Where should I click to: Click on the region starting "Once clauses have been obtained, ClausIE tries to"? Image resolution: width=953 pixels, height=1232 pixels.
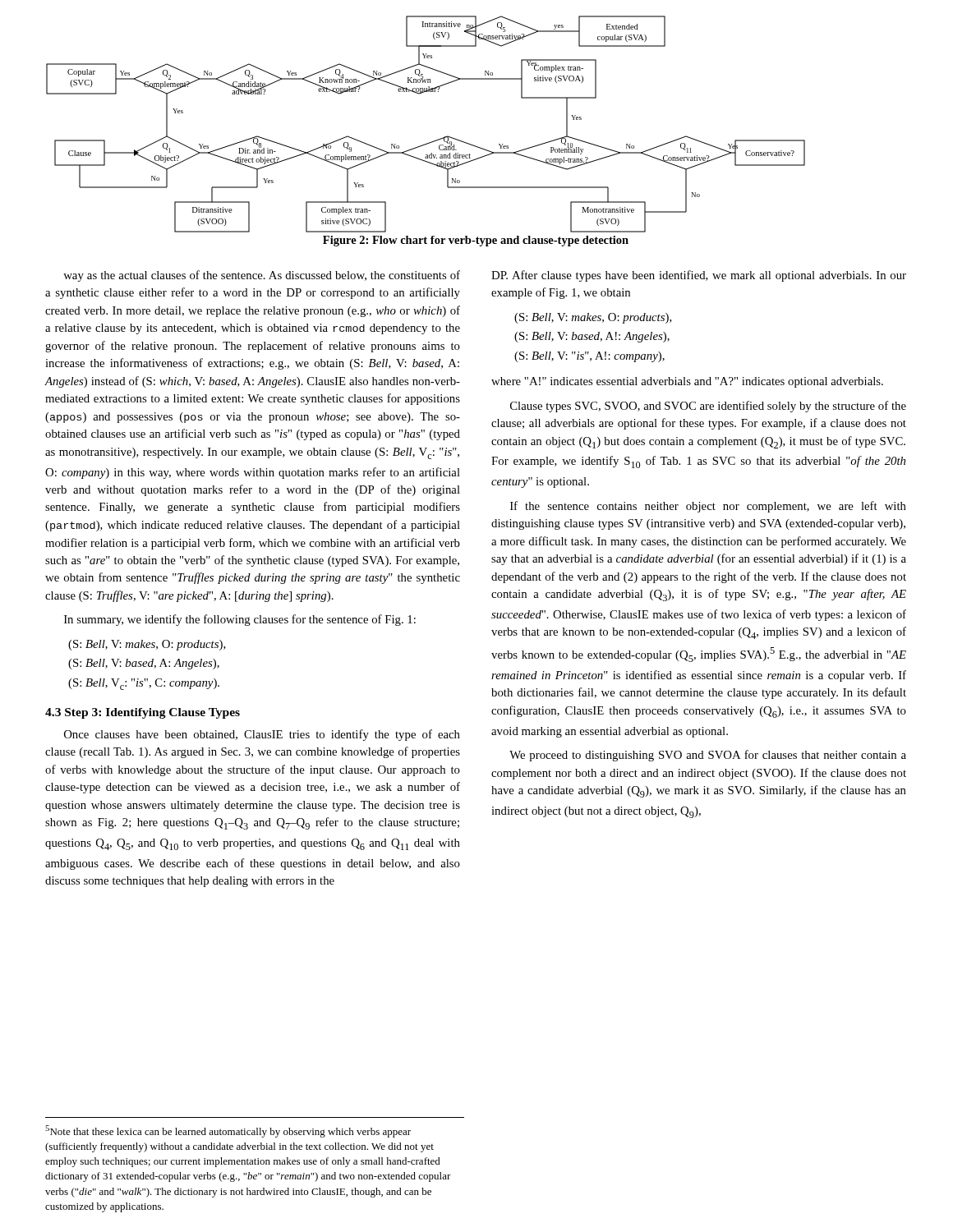pyautogui.click(x=253, y=808)
